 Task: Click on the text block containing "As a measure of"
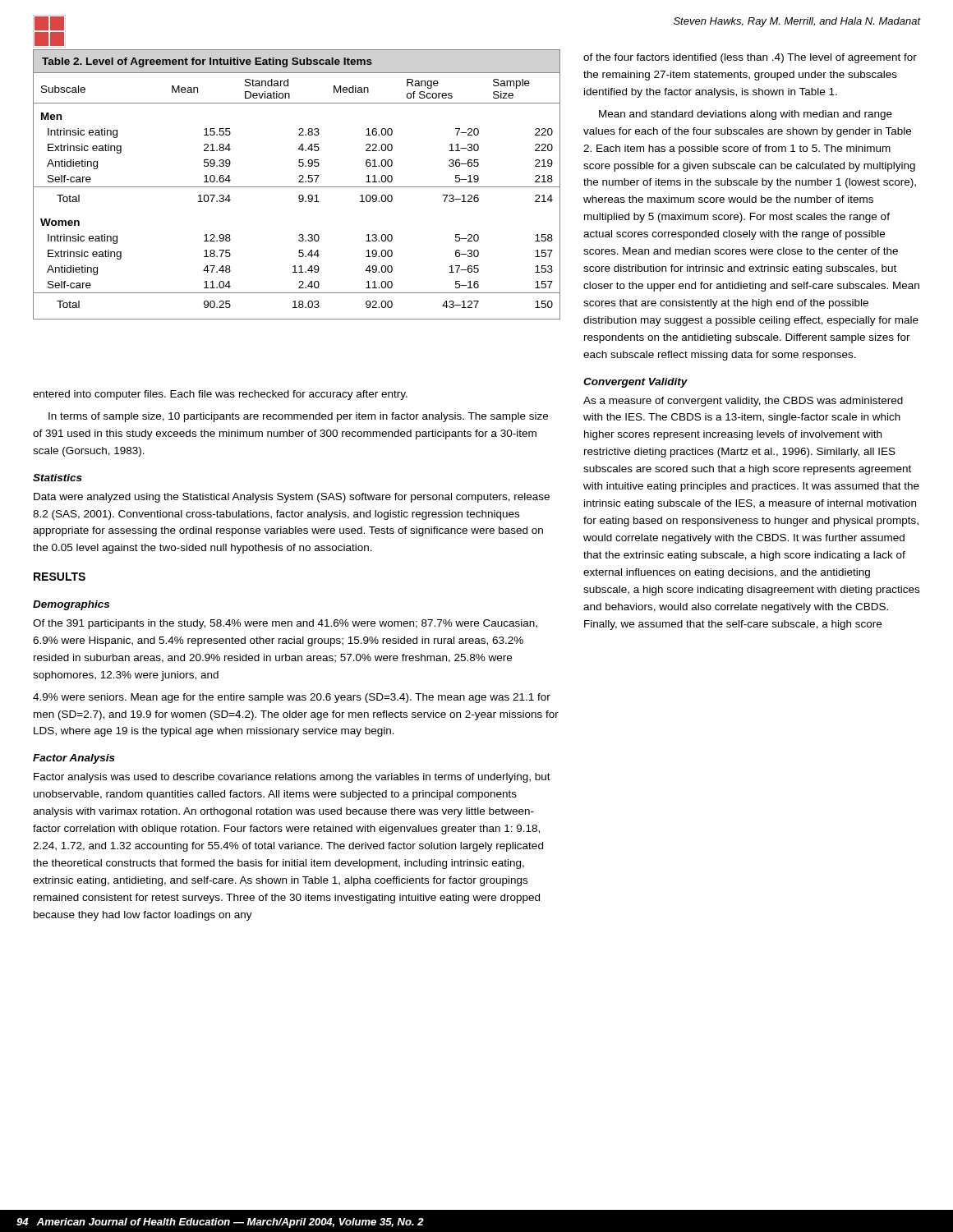pyautogui.click(x=752, y=512)
